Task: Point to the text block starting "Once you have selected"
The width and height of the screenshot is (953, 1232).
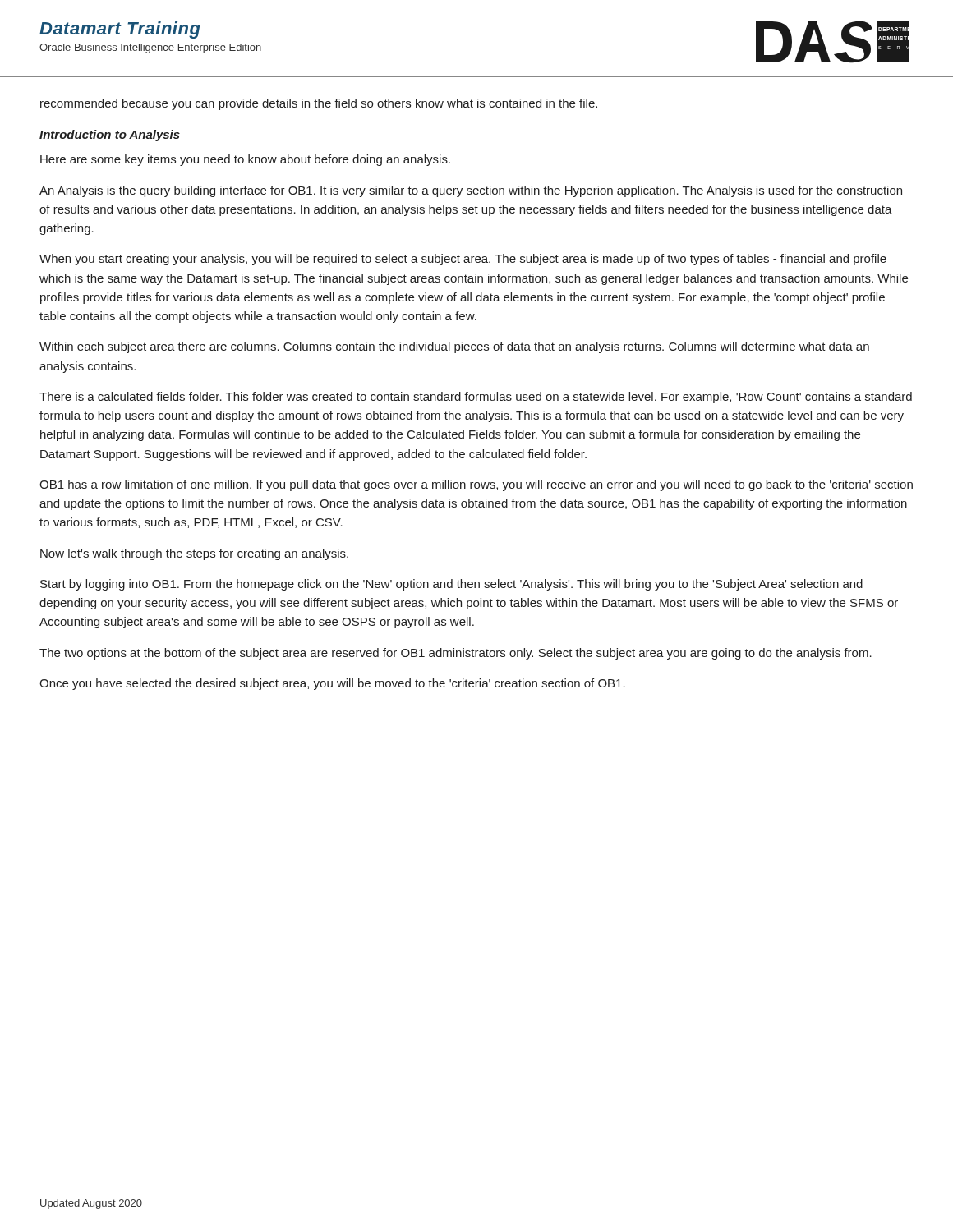Action: pyautogui.click(x=333, y=683)
